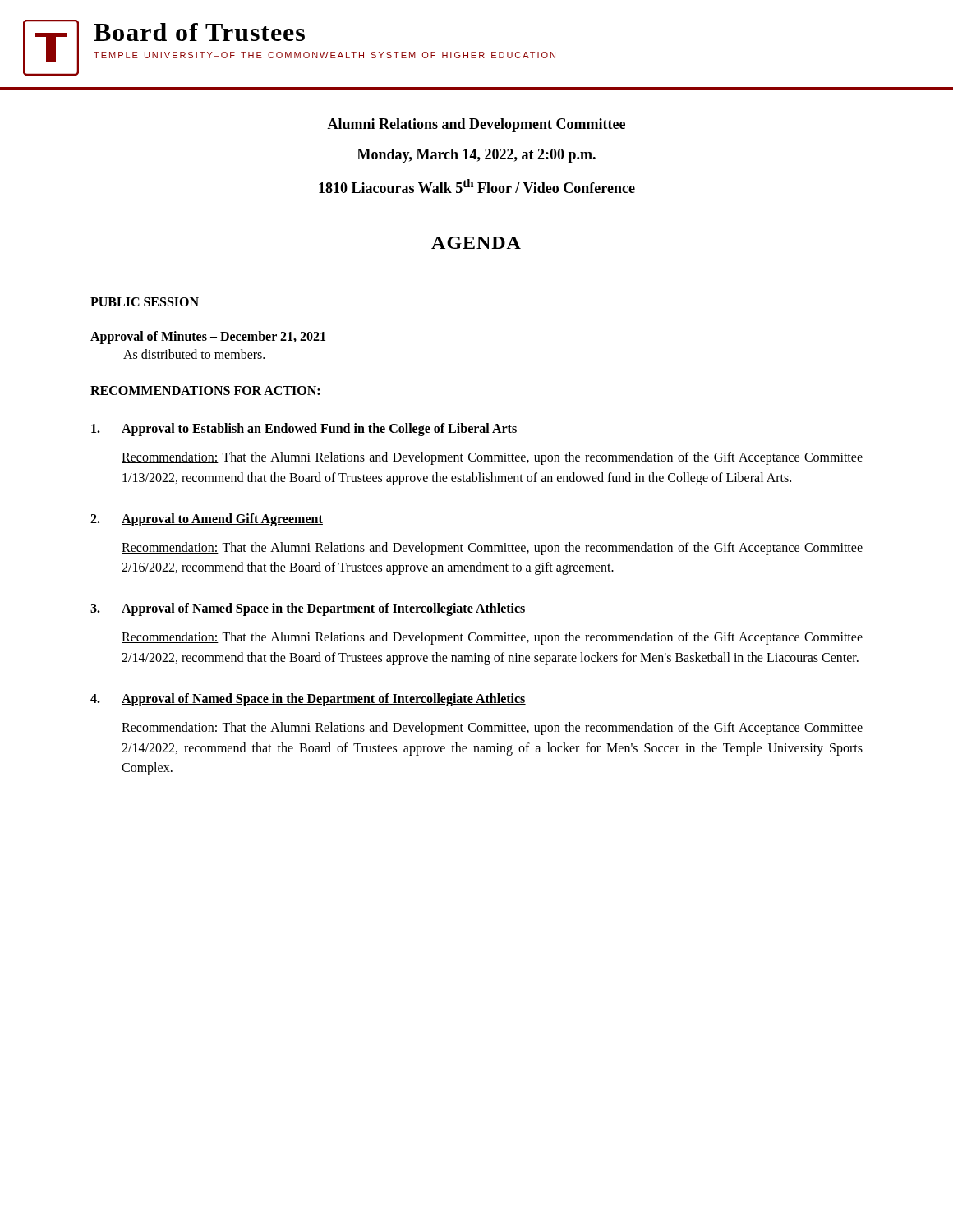Navigate to the text block starting "Approval of Minutes –"

(208, 336)
